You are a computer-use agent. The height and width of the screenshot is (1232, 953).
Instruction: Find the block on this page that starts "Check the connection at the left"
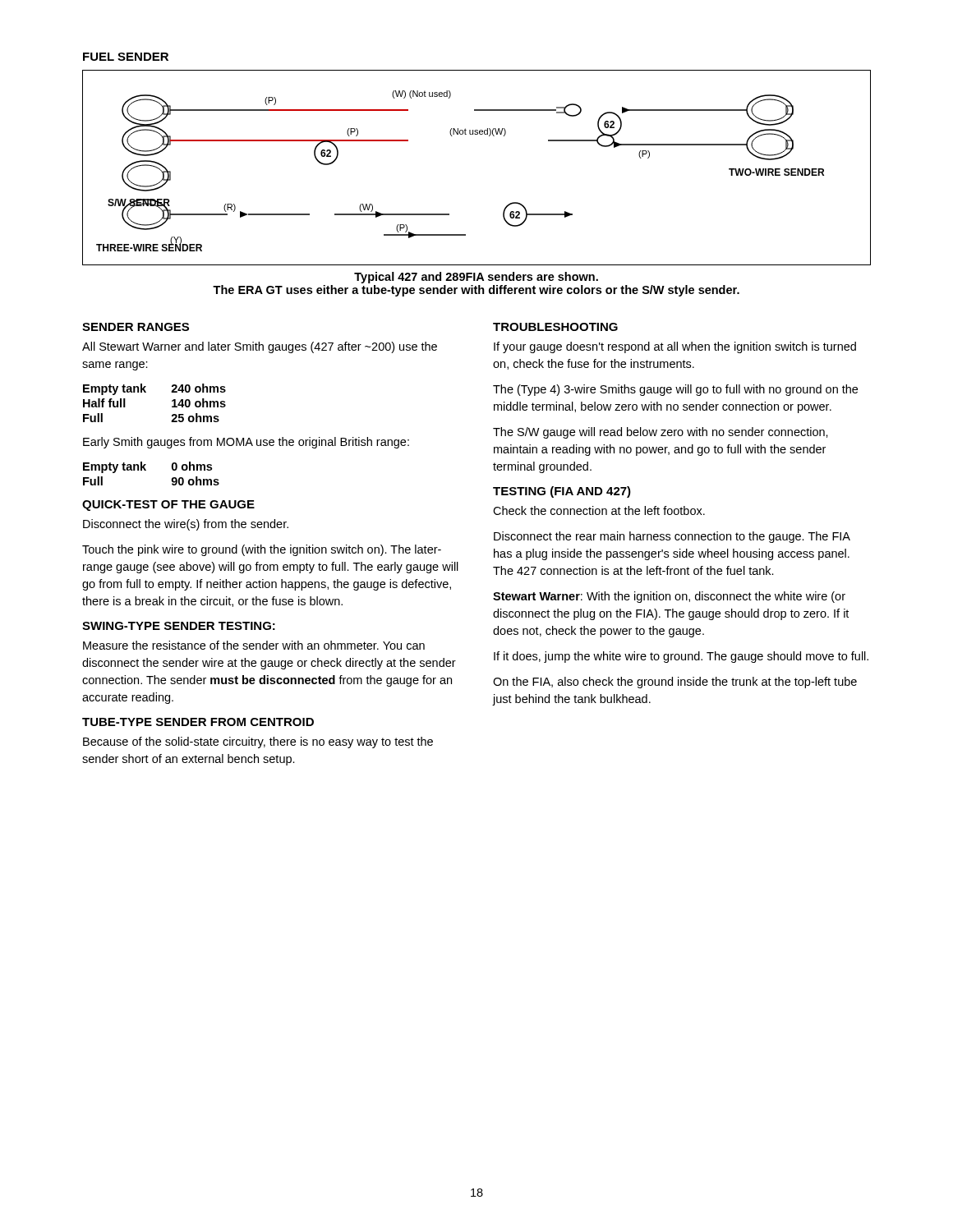pos(682,511)
